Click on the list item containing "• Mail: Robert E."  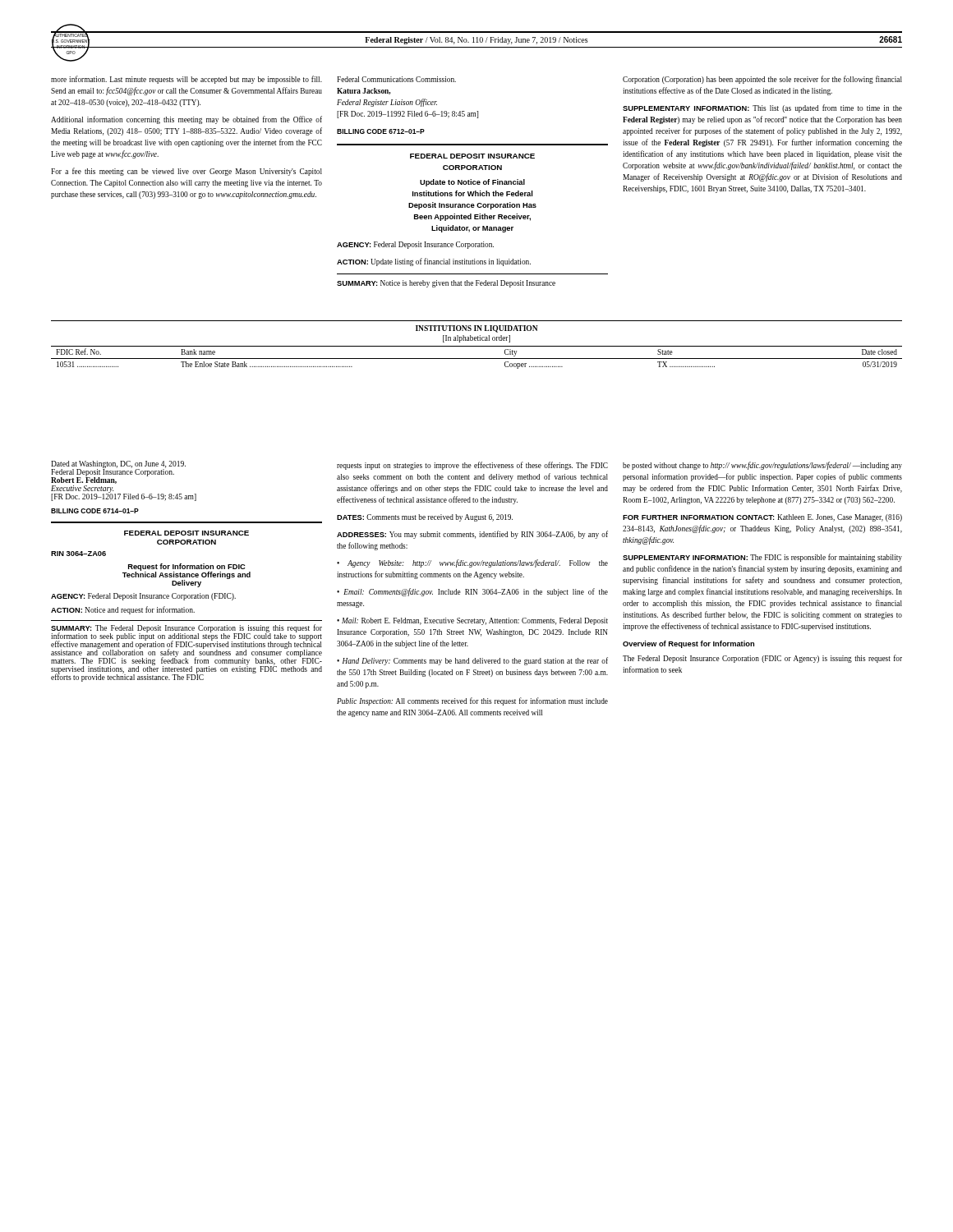[472, 632]
